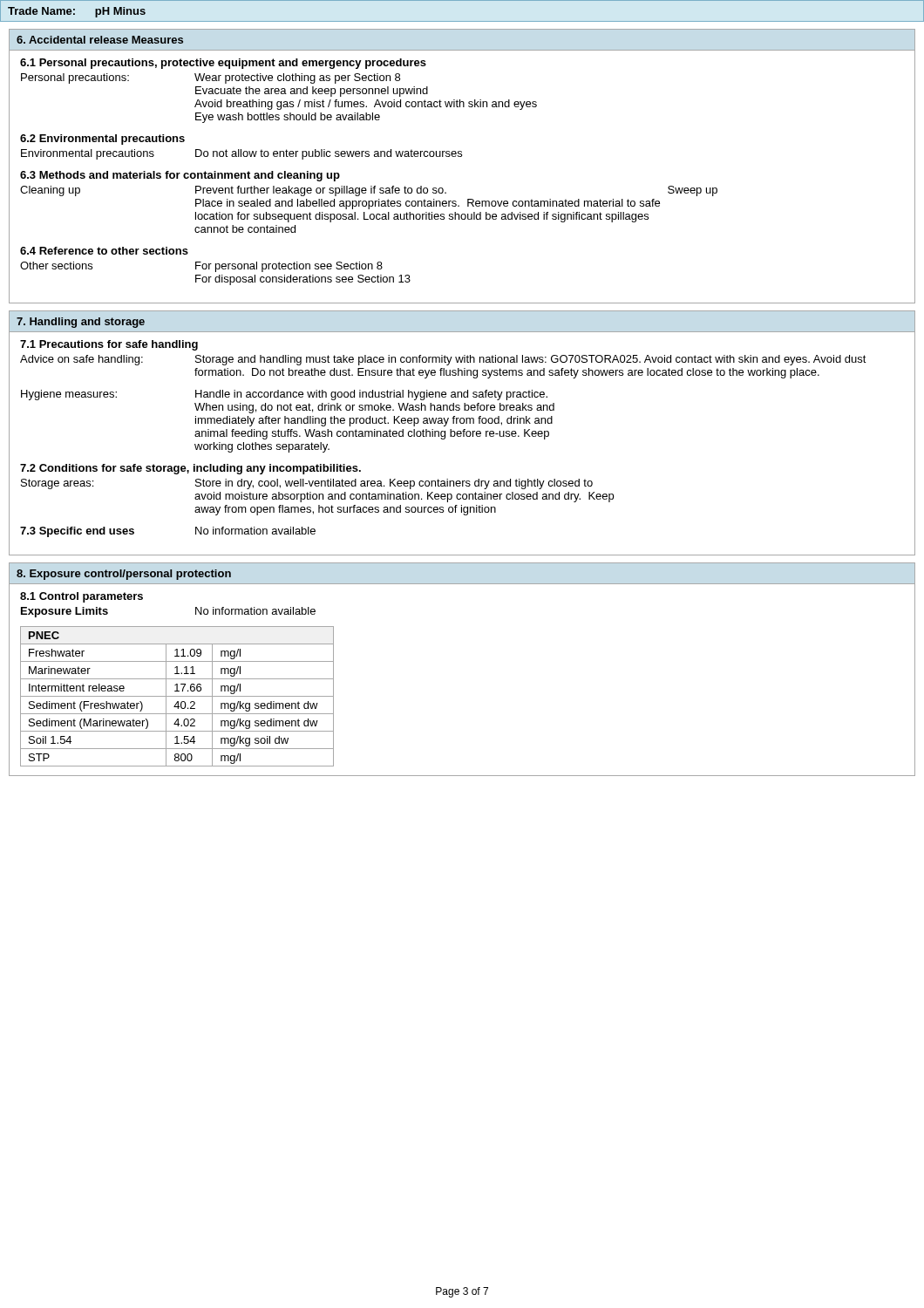Image resolution: width=924 pixels, height=1308 pixels.
Task: Select the table that reads "Intermittent release"
Action: coord(462,696)
